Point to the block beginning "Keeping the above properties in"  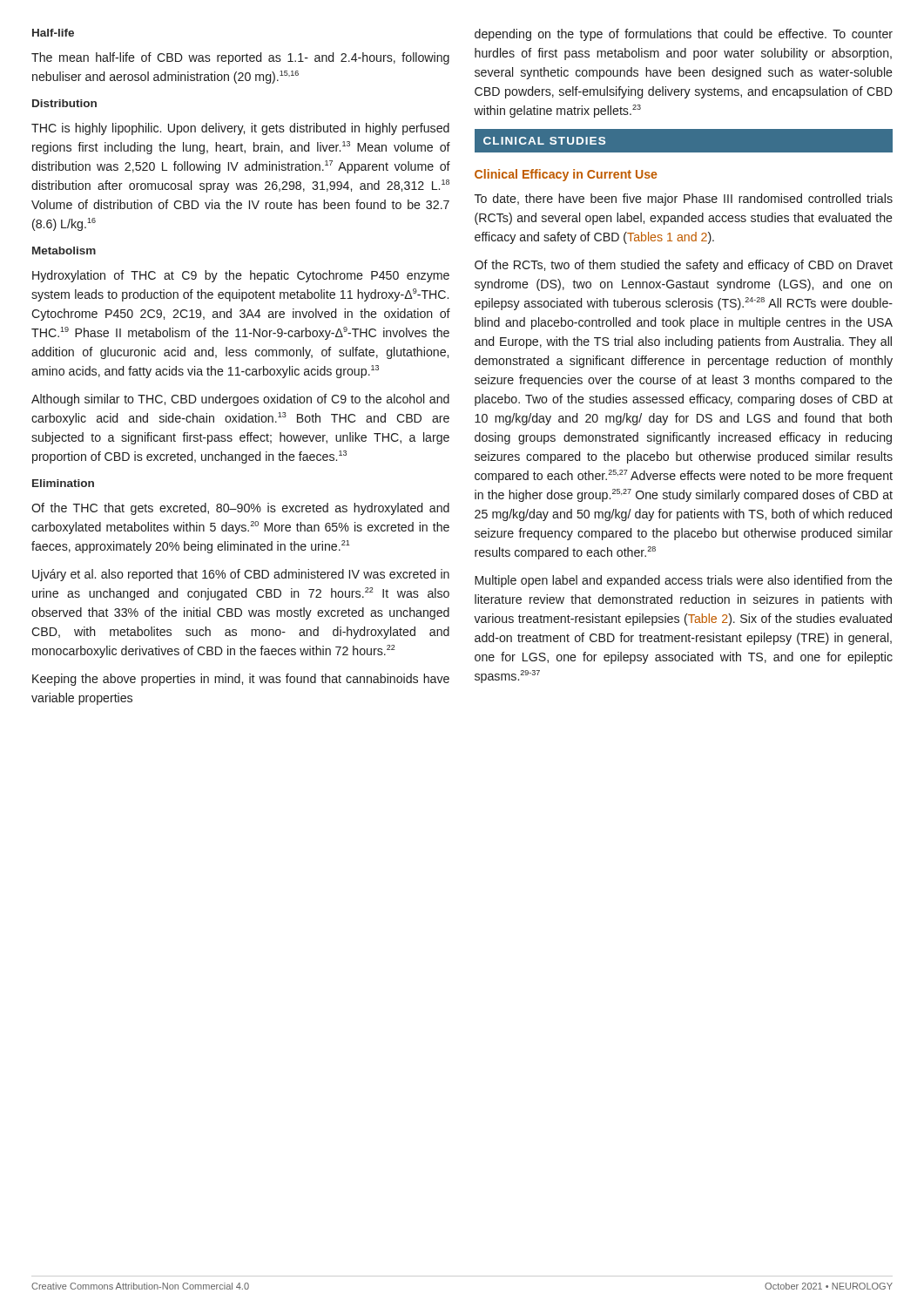(241, 688)
